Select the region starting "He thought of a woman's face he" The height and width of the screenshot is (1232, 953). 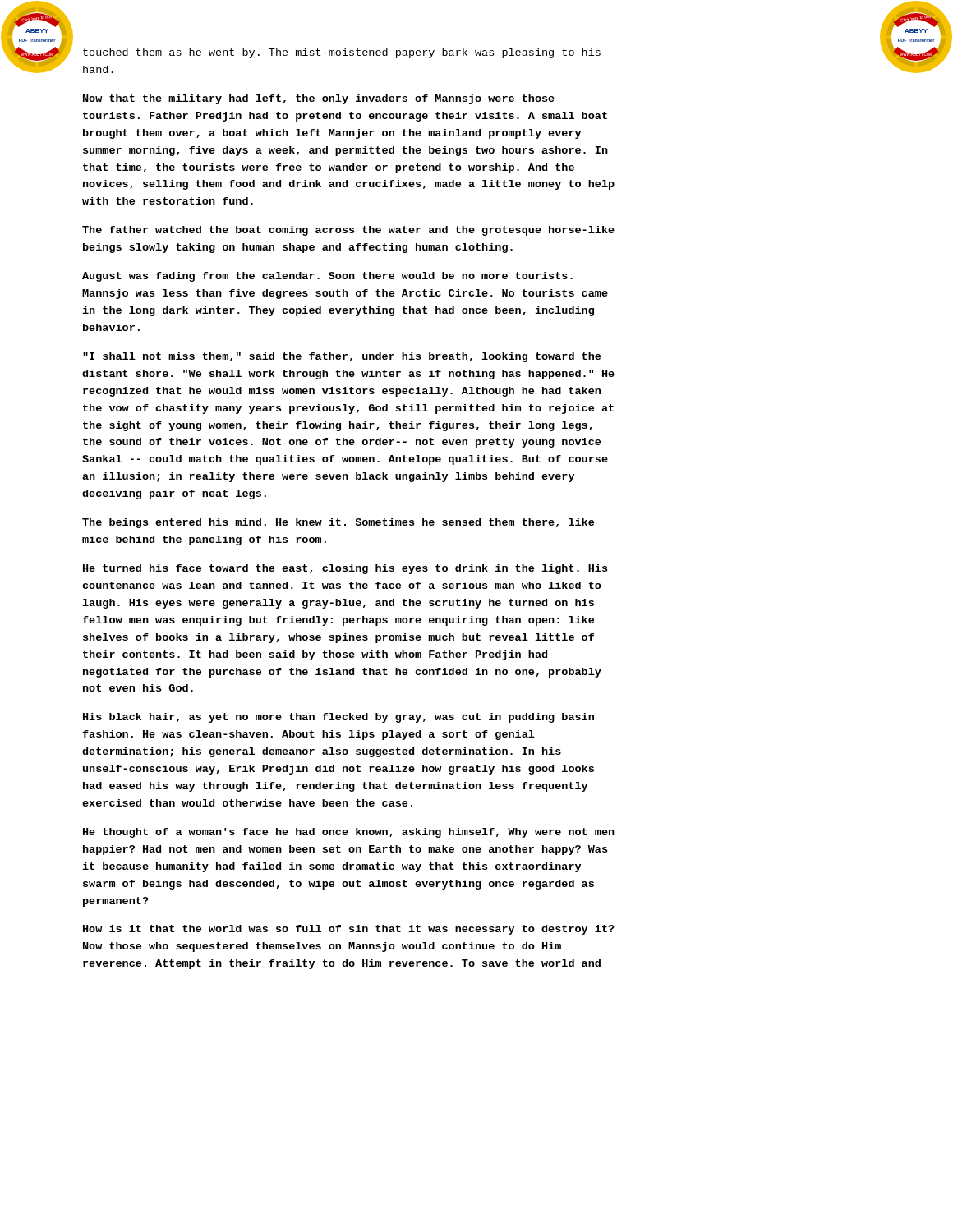348,867
